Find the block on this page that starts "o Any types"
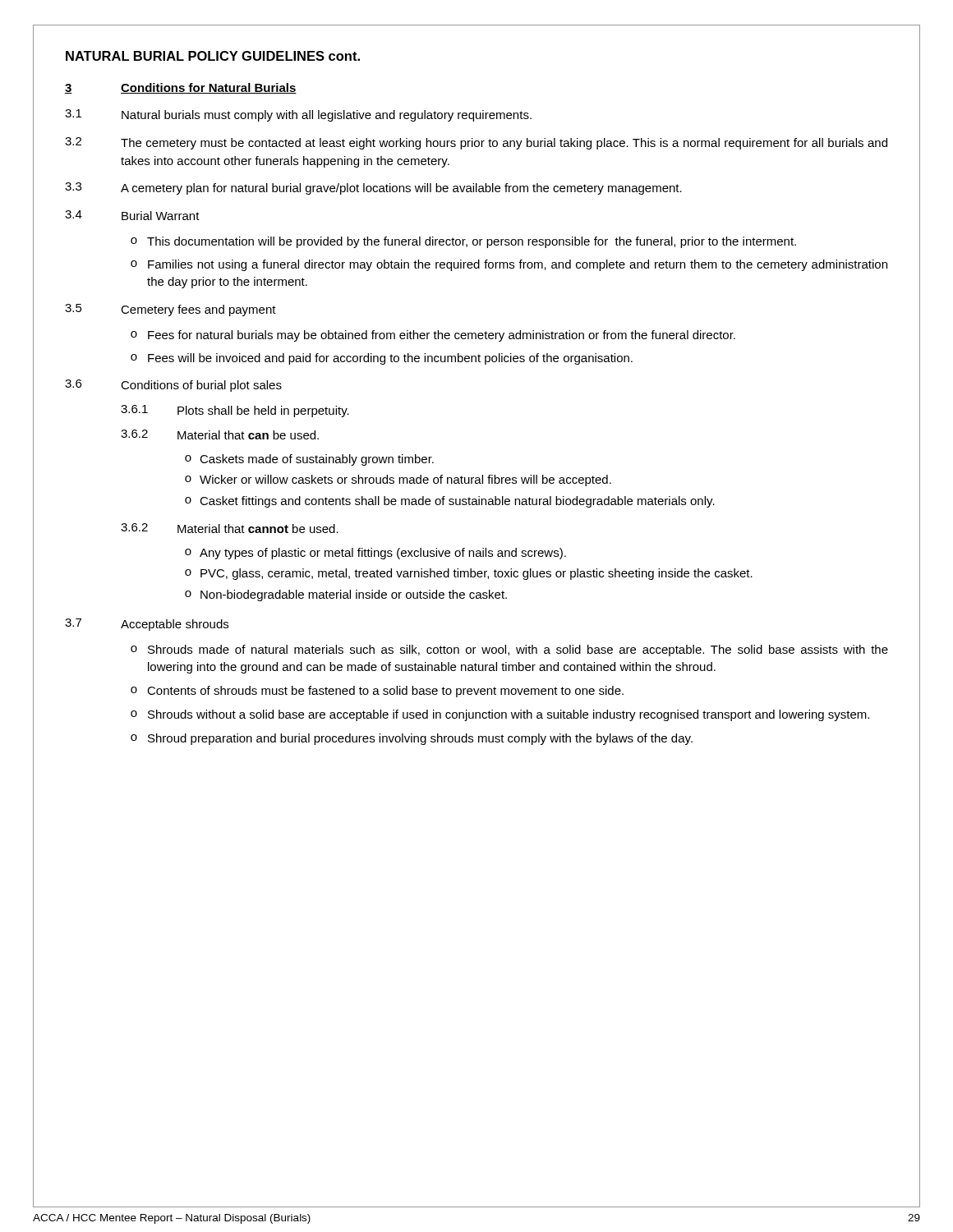The height and width of the screenshot is (1232, 953). [x=532, y=552]
